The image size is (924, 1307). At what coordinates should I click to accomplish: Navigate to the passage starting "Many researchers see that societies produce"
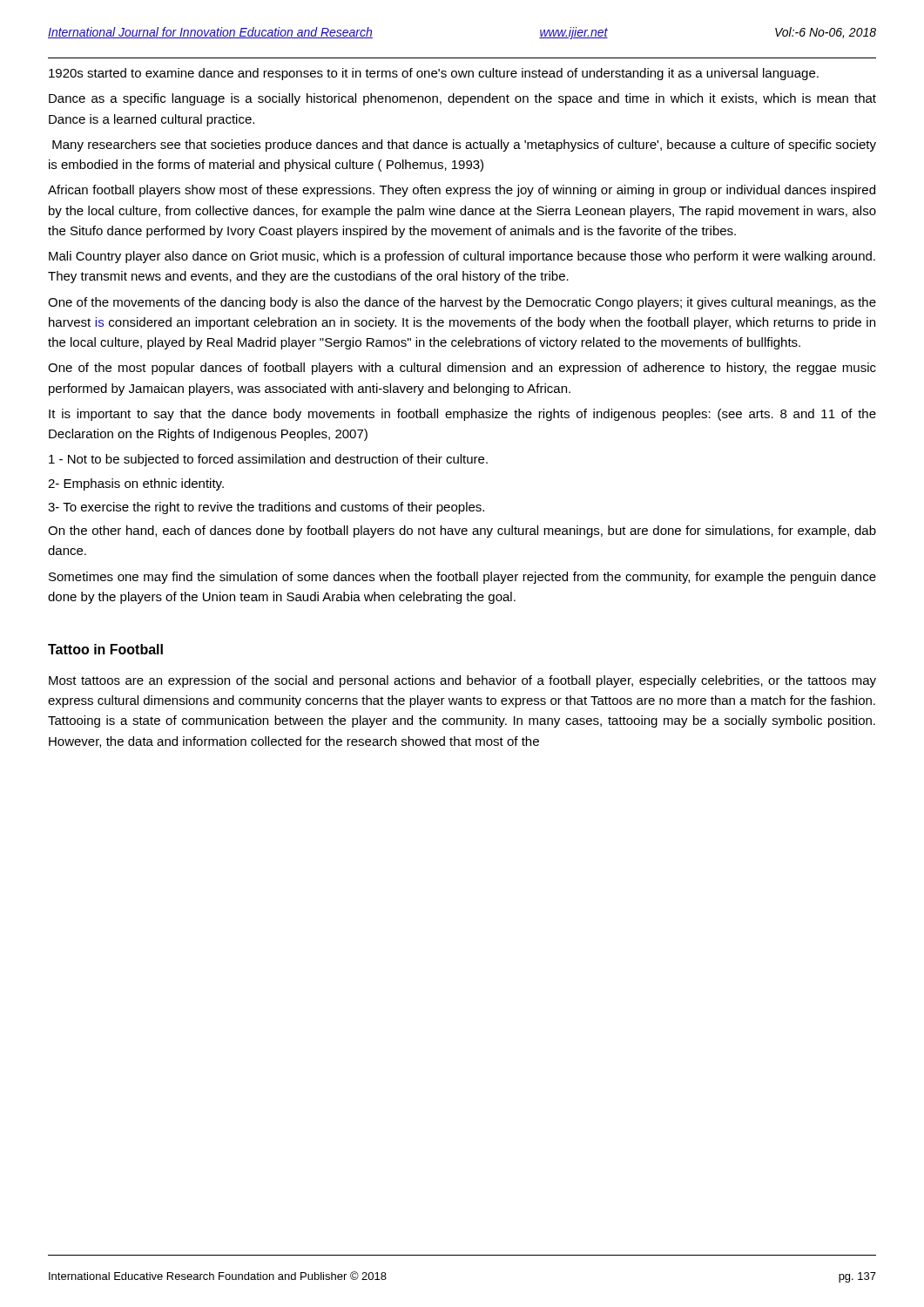tap(462, 154)
